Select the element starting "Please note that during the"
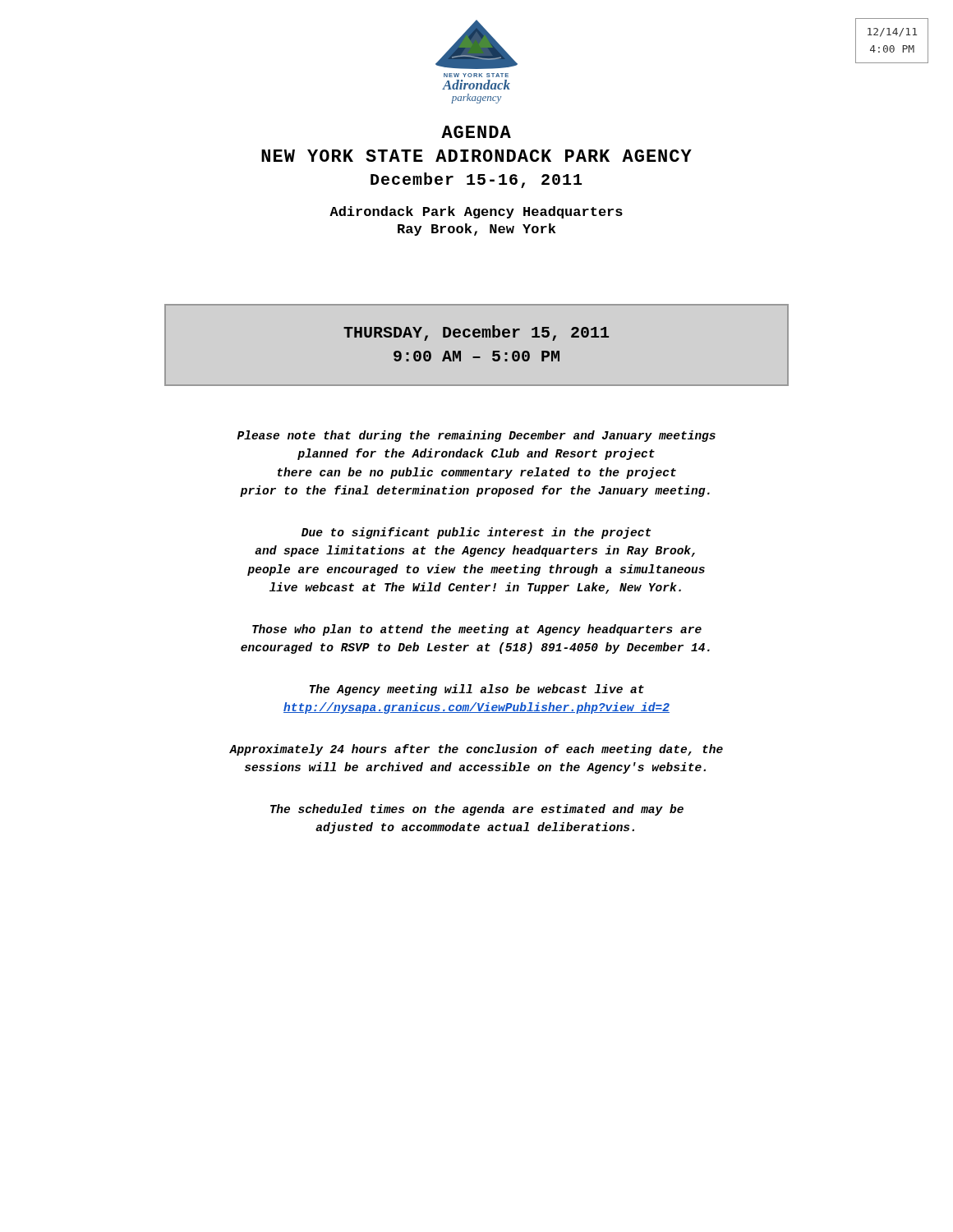 tap(476, 464)
